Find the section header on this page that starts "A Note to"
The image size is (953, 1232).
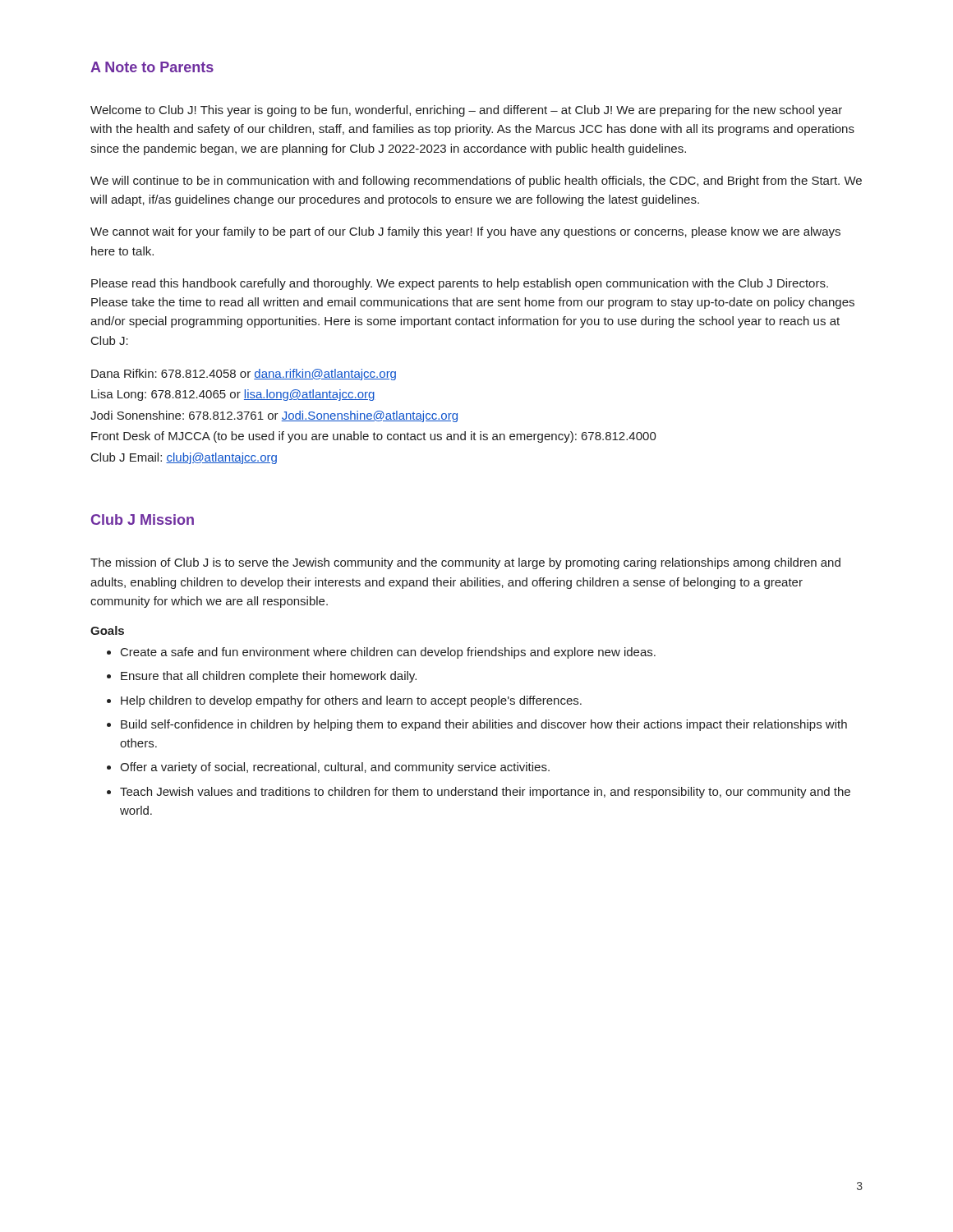coord(152,68)
